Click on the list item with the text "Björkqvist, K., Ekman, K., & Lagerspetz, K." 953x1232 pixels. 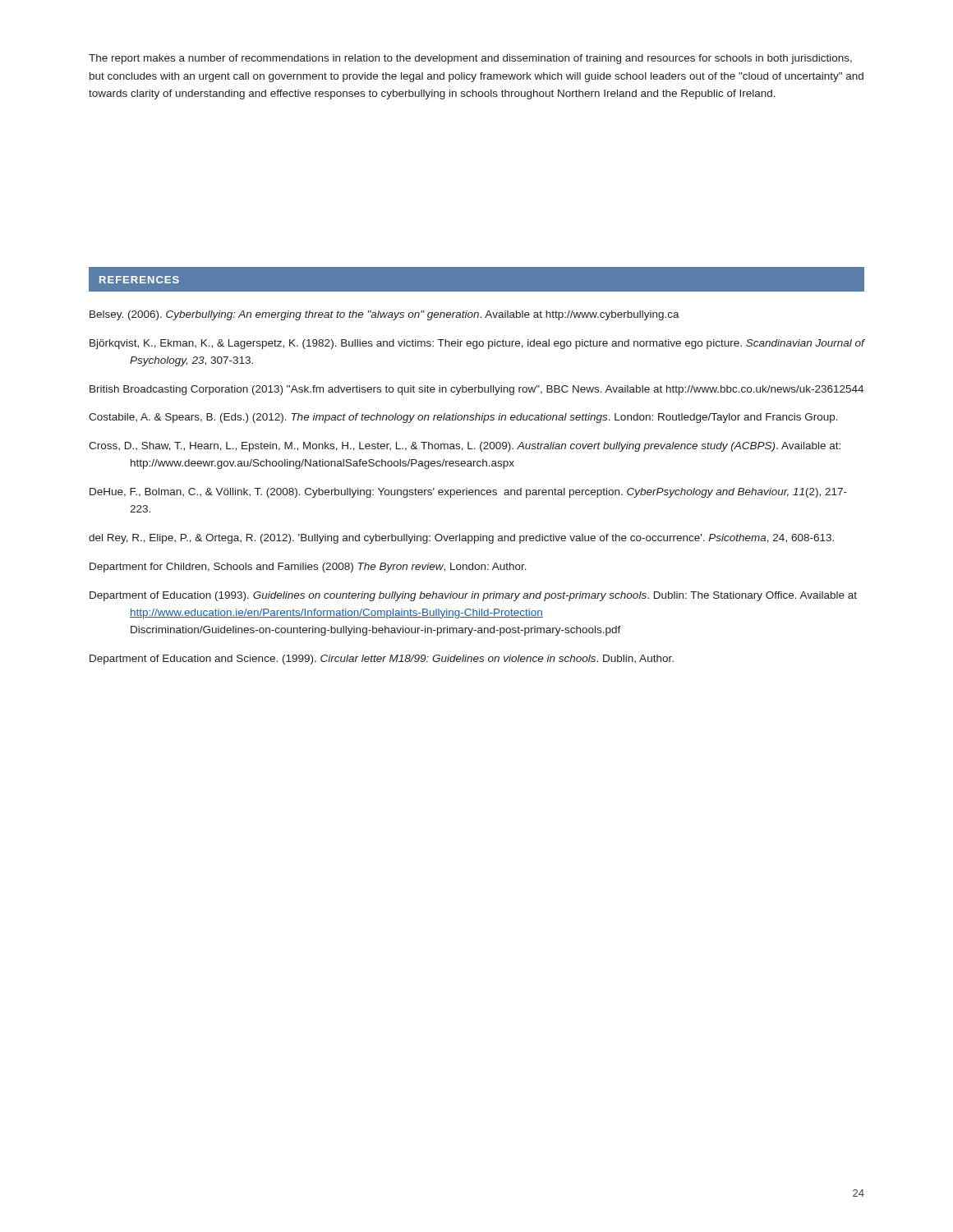(x=476, y=351)
